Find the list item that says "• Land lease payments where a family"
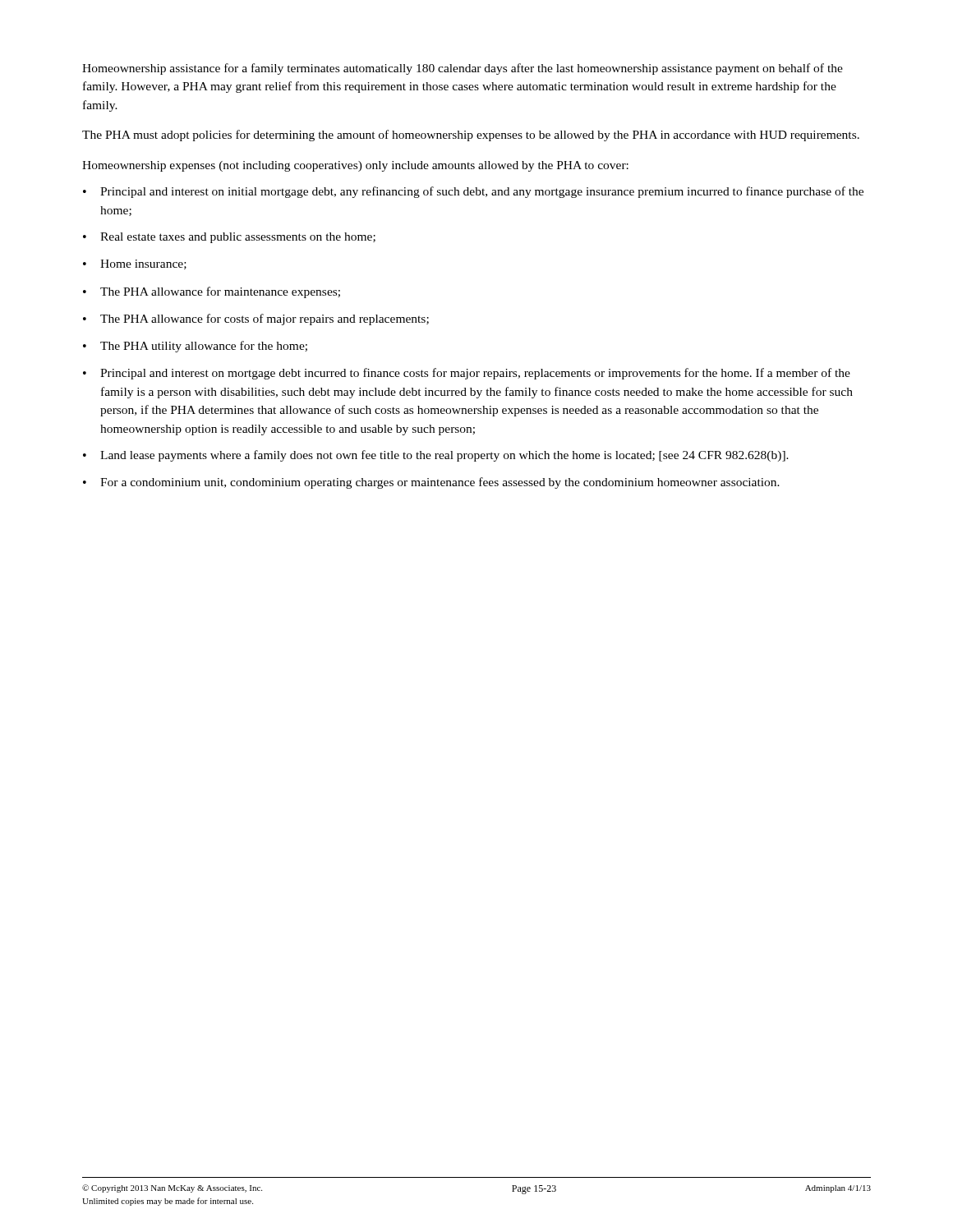953x1232 pixels. [476, 456]
